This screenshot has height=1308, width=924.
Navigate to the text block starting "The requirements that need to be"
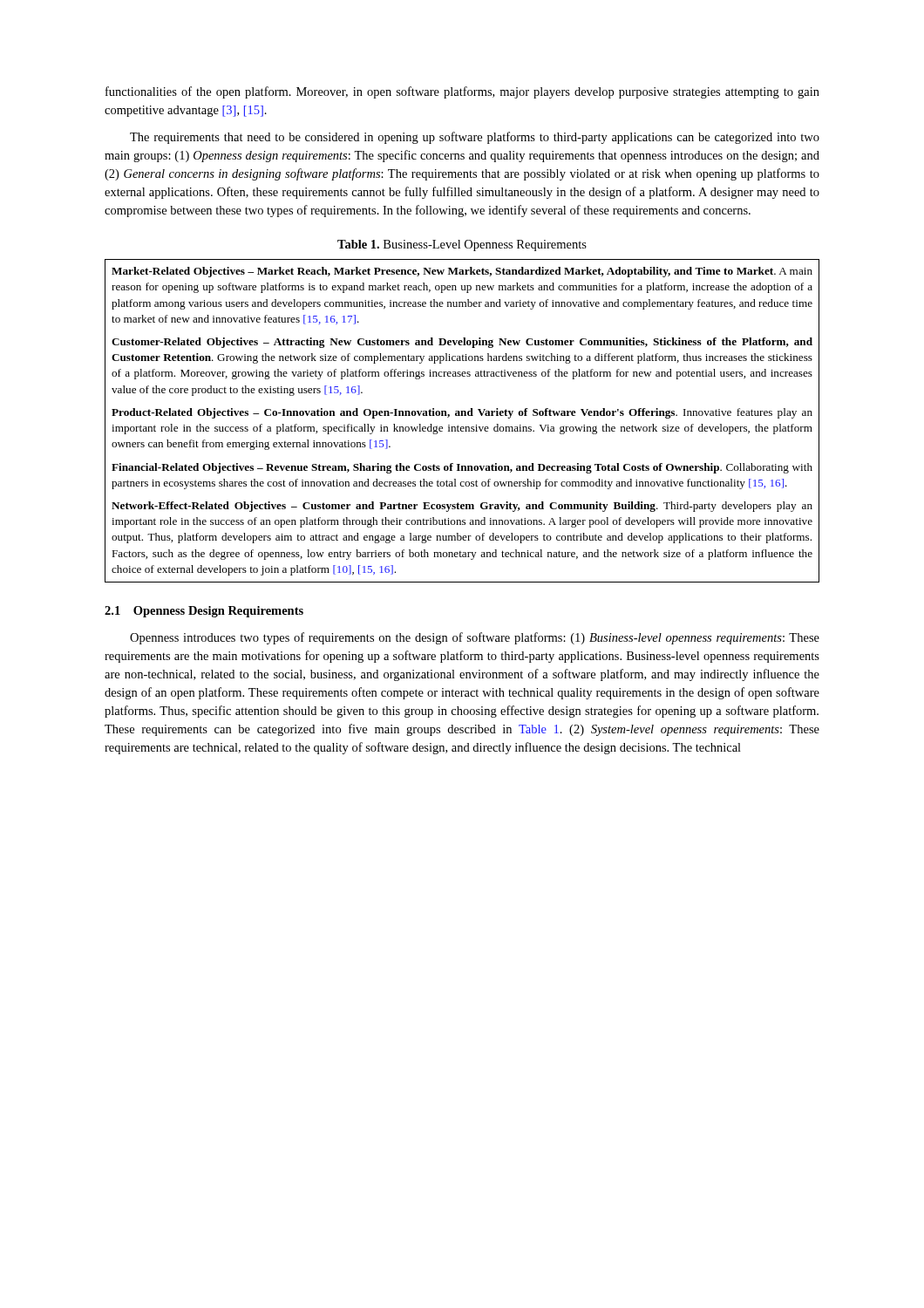point(462,174)
